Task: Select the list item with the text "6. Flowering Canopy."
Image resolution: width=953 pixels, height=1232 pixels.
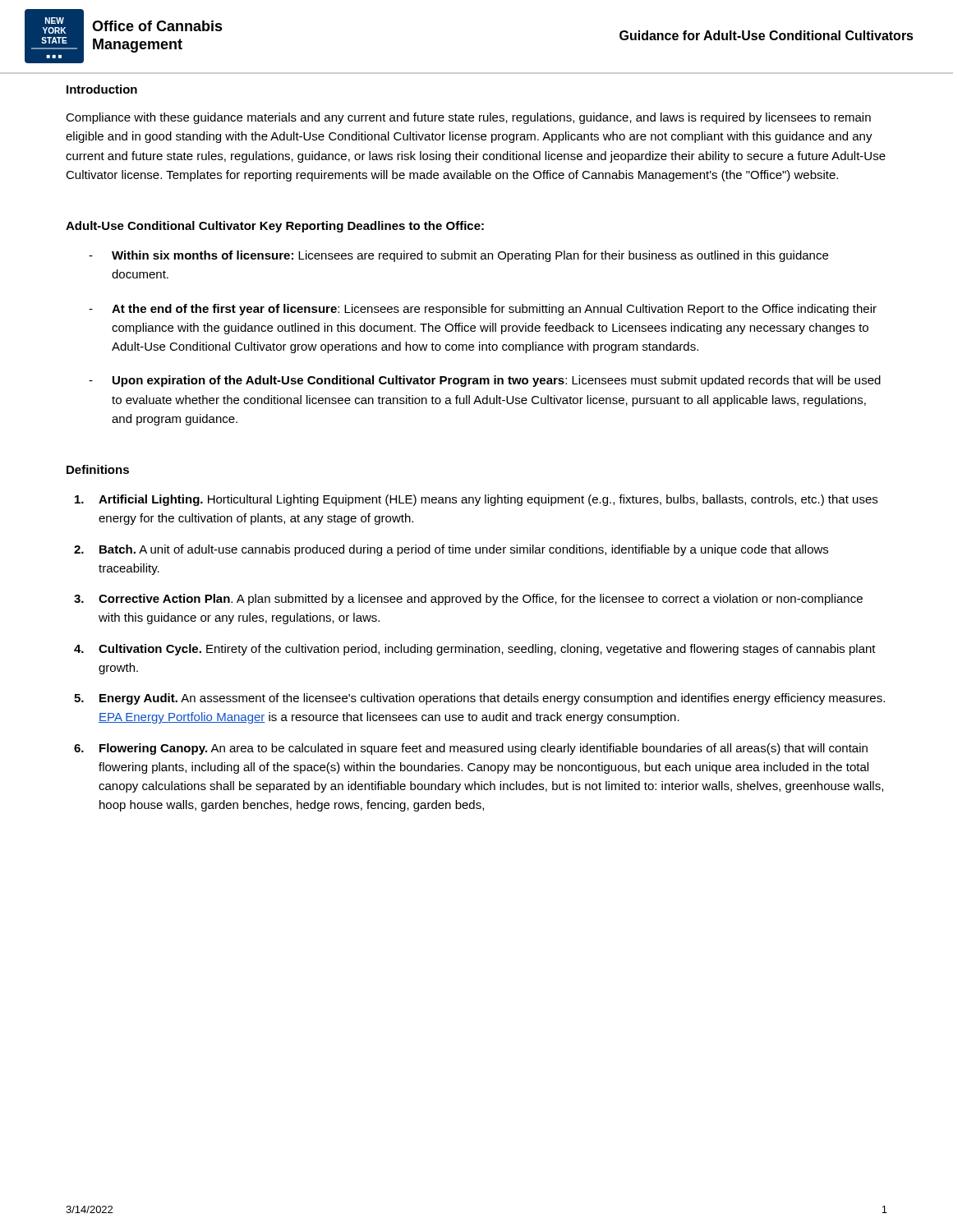Action: 481,776
